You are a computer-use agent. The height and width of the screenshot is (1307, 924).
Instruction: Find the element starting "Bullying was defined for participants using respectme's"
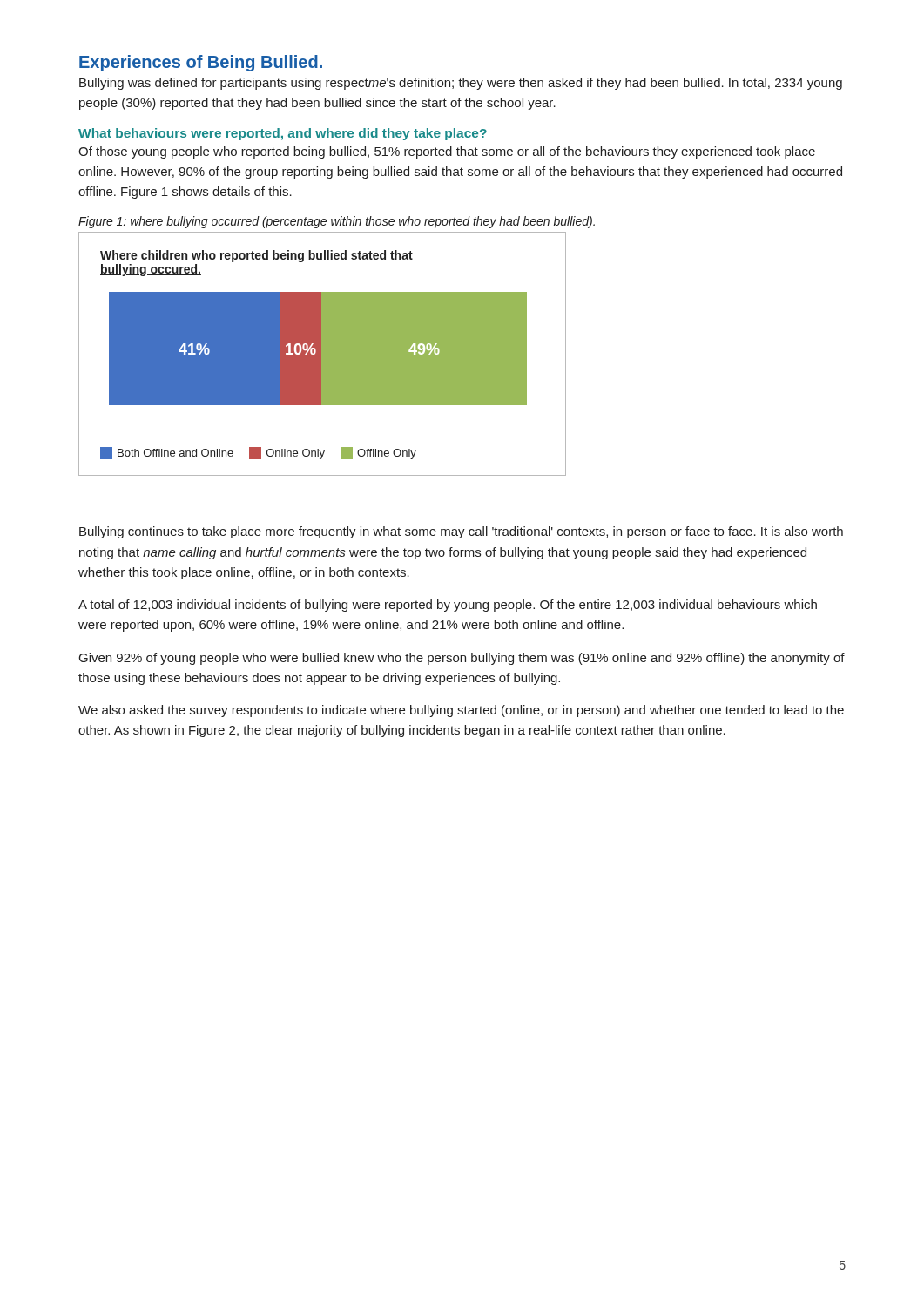pyautogui.click(x=461, y=92)
